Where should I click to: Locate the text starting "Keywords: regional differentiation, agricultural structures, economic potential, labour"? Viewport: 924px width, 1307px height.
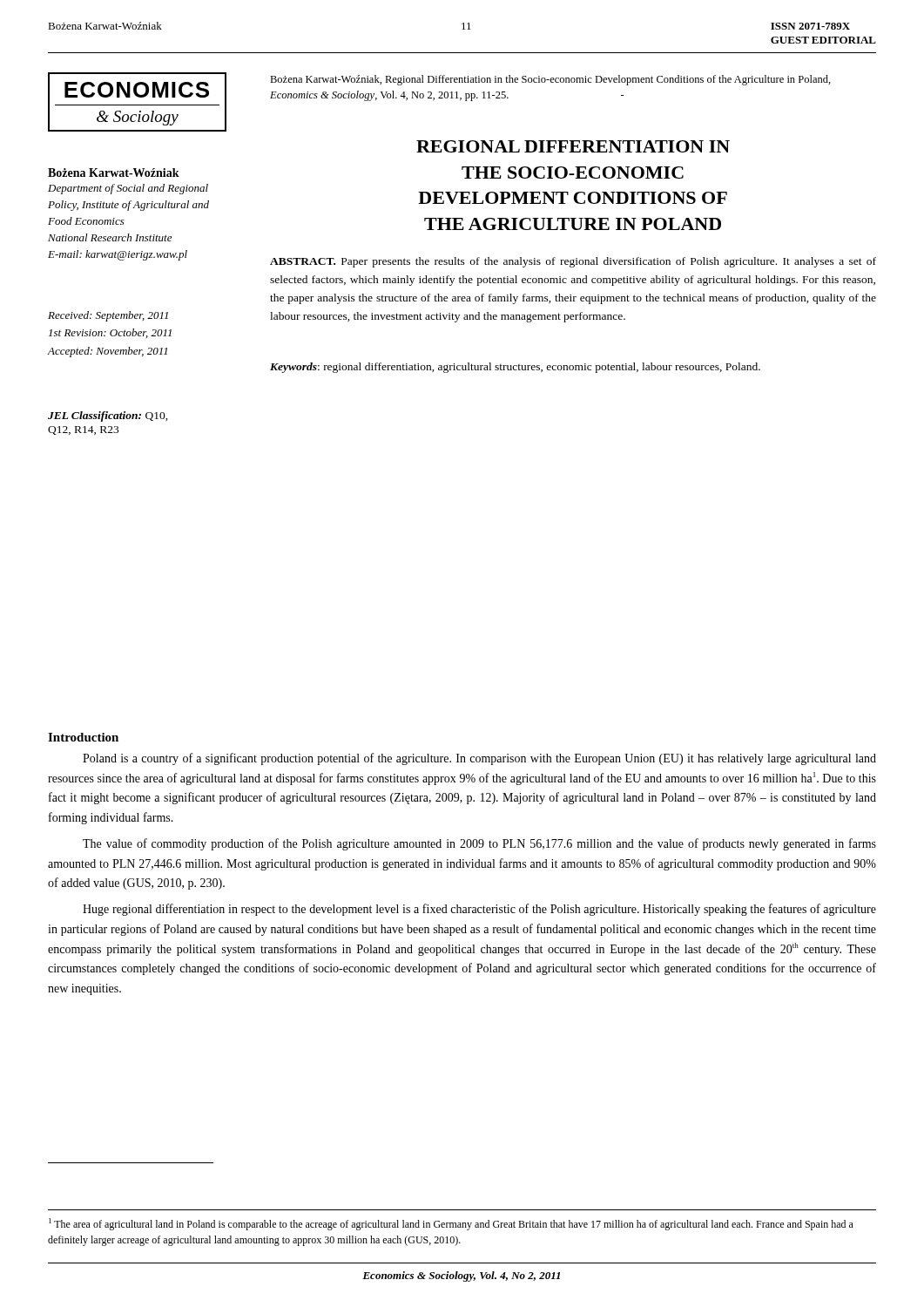click(x=515, y=367)
